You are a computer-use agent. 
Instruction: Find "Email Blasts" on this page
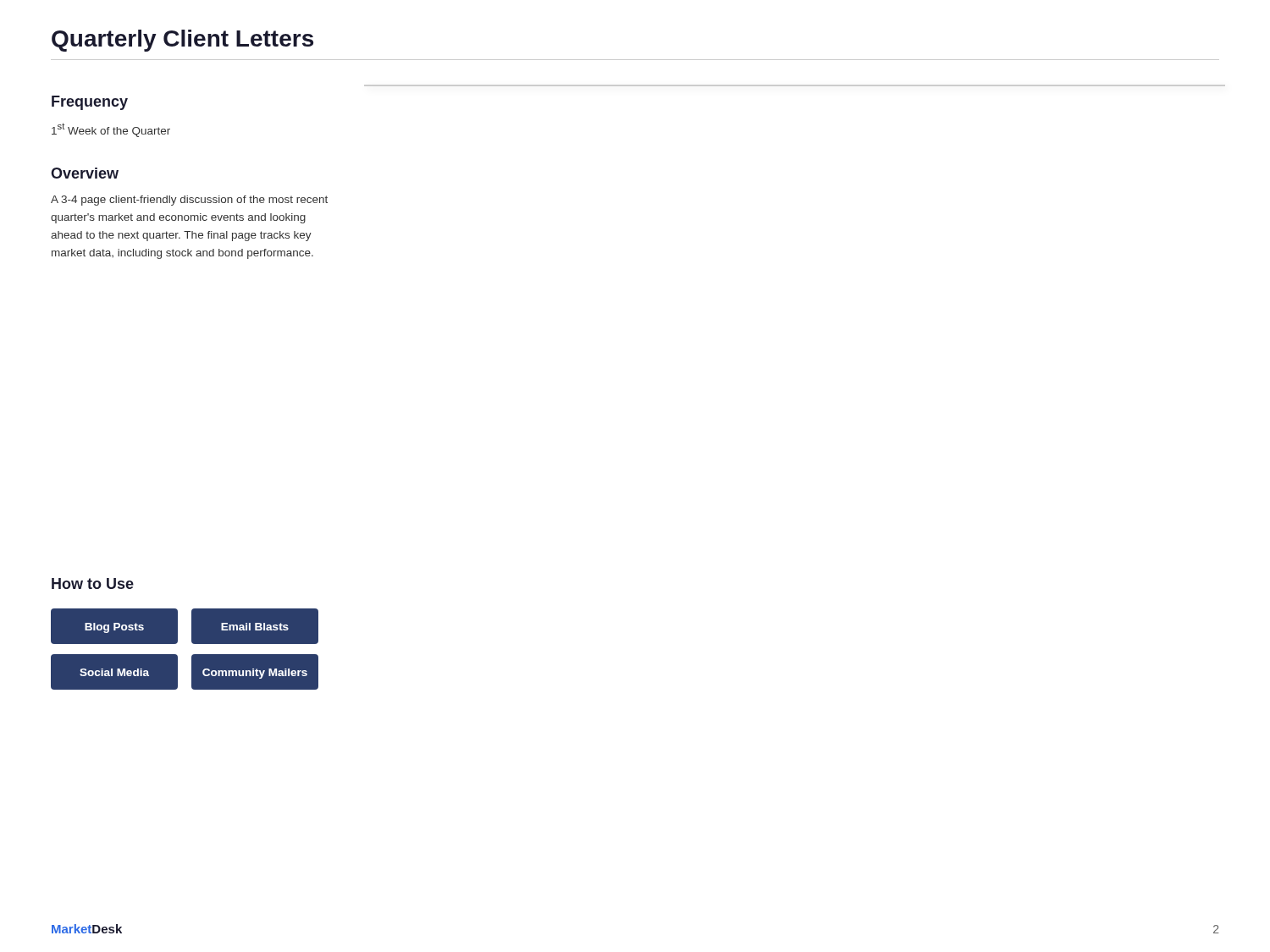coord(255,626)
